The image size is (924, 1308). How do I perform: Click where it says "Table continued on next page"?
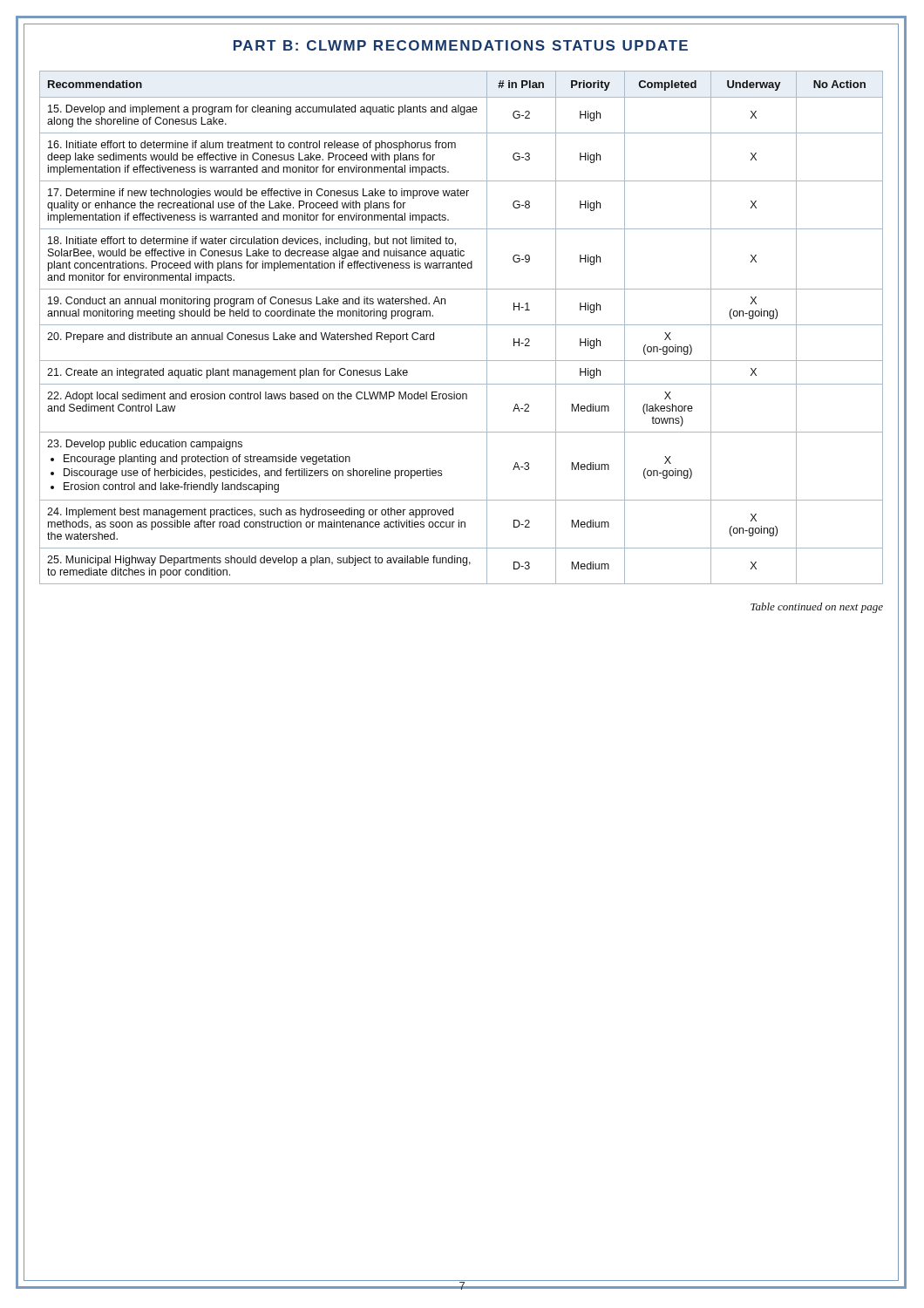(817, 607)
